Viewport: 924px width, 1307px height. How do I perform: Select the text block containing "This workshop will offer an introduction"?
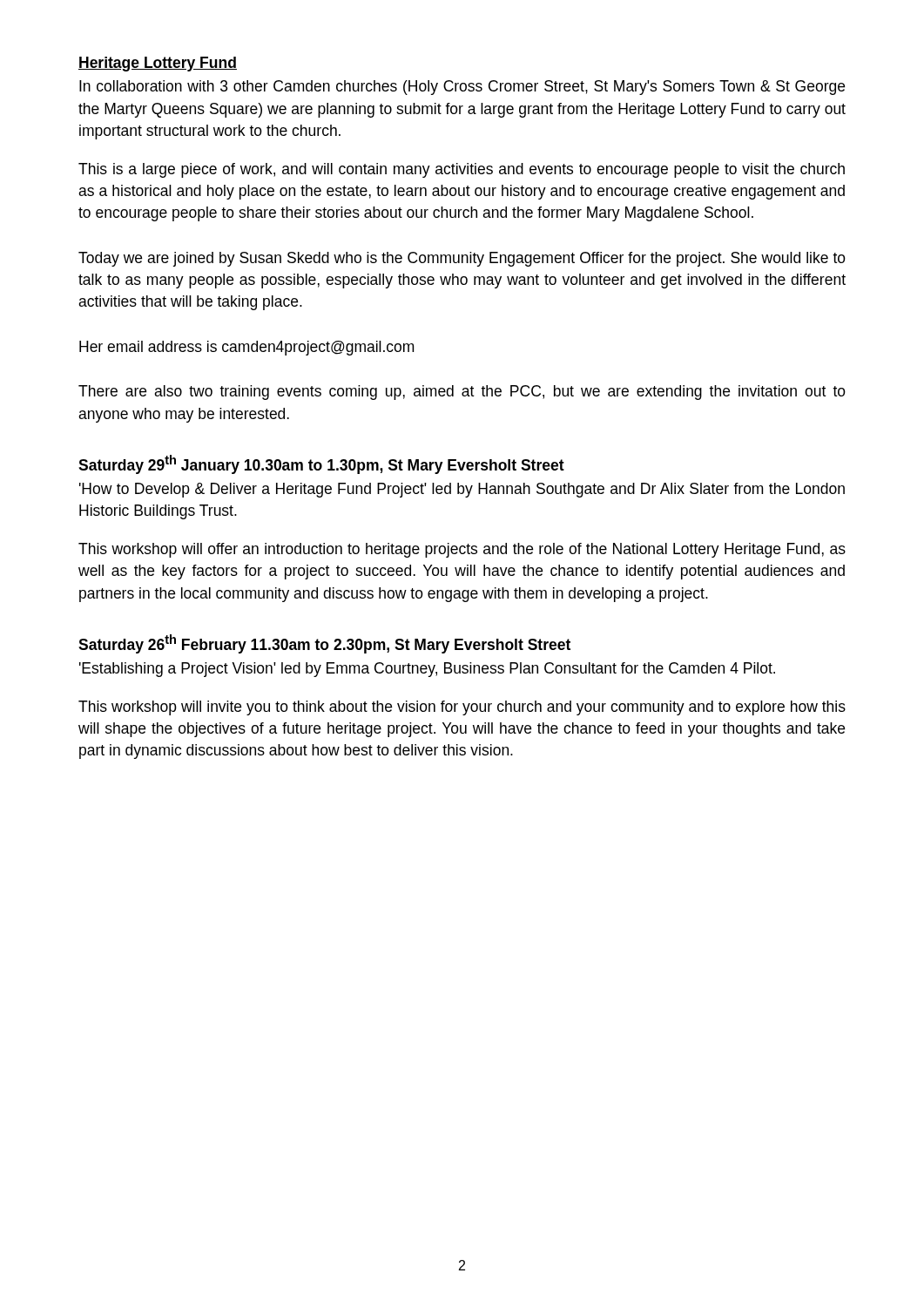coord(462,571)
